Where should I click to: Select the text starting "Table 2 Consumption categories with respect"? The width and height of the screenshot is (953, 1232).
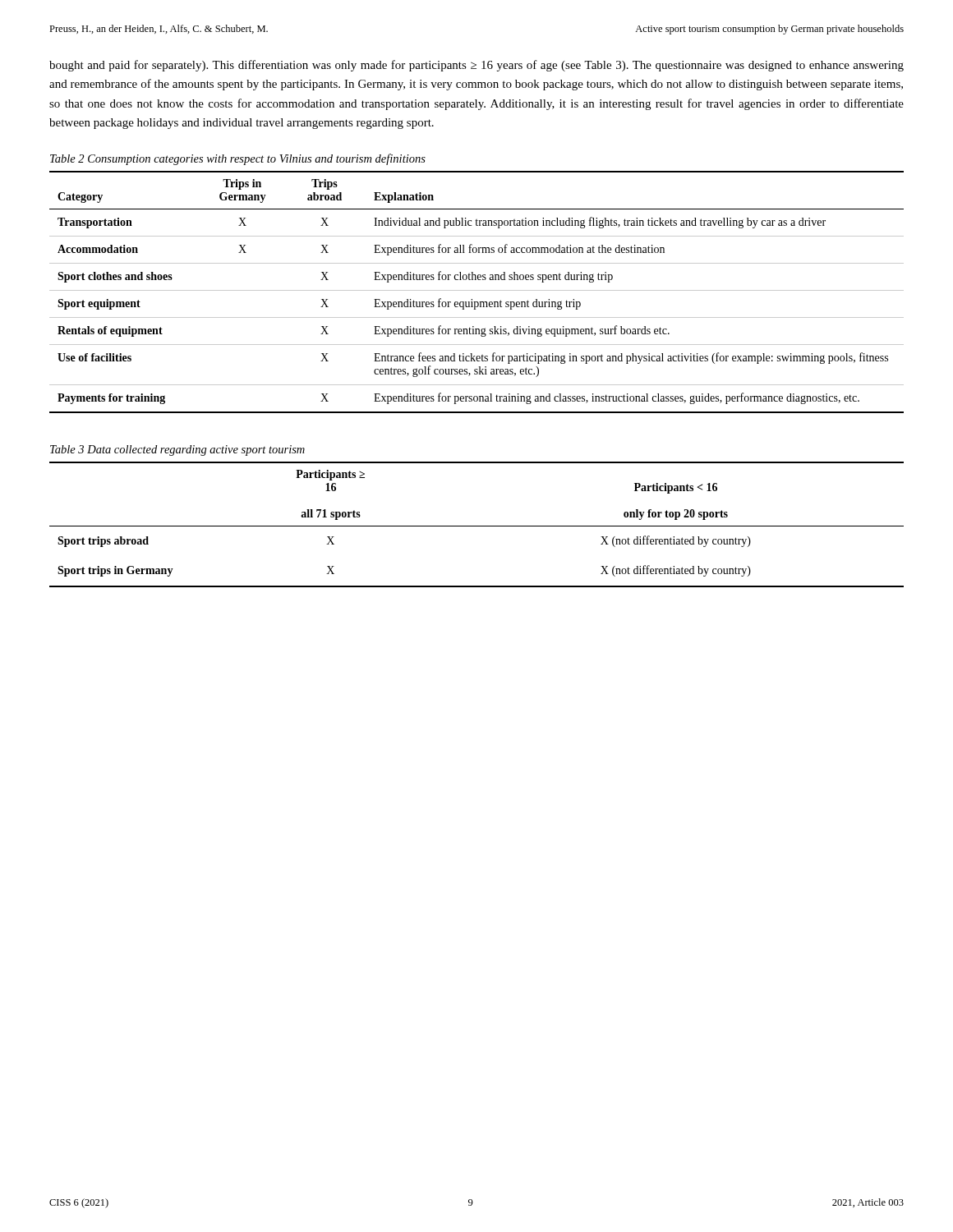[x=237, y=158]
